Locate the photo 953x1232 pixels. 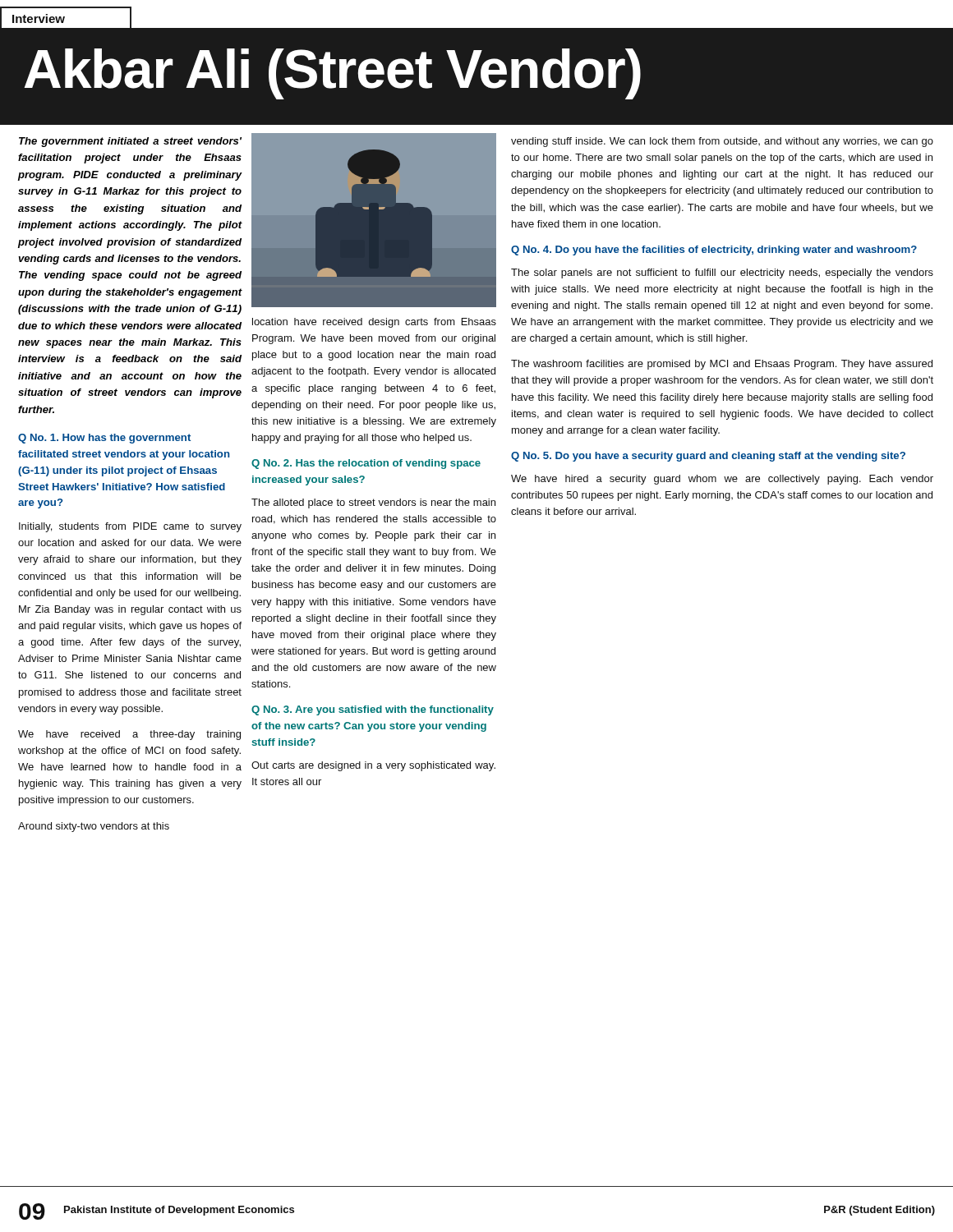(374, 220)
